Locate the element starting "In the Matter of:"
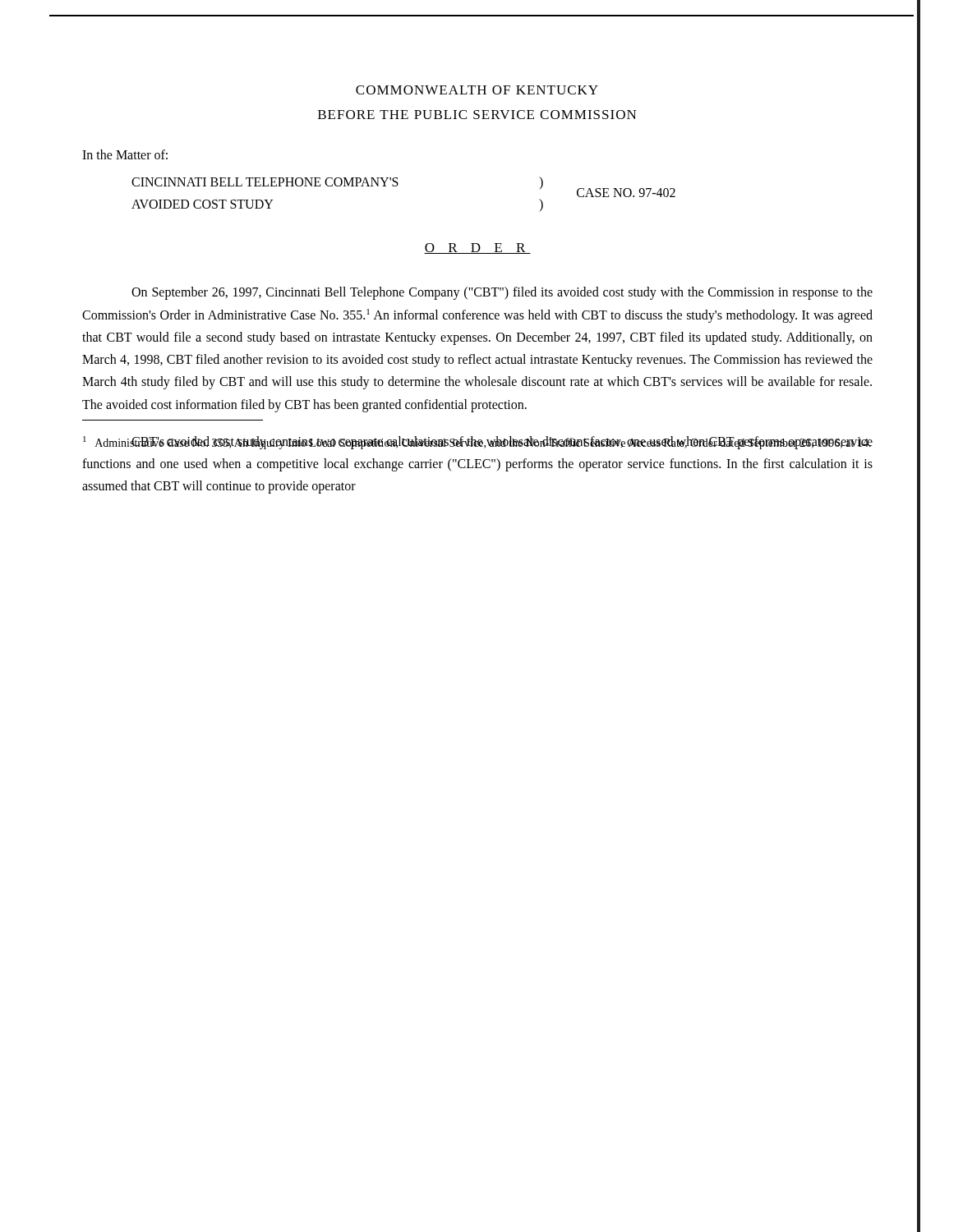This screenshot has width=963, height=1232. tap(125, 155)
